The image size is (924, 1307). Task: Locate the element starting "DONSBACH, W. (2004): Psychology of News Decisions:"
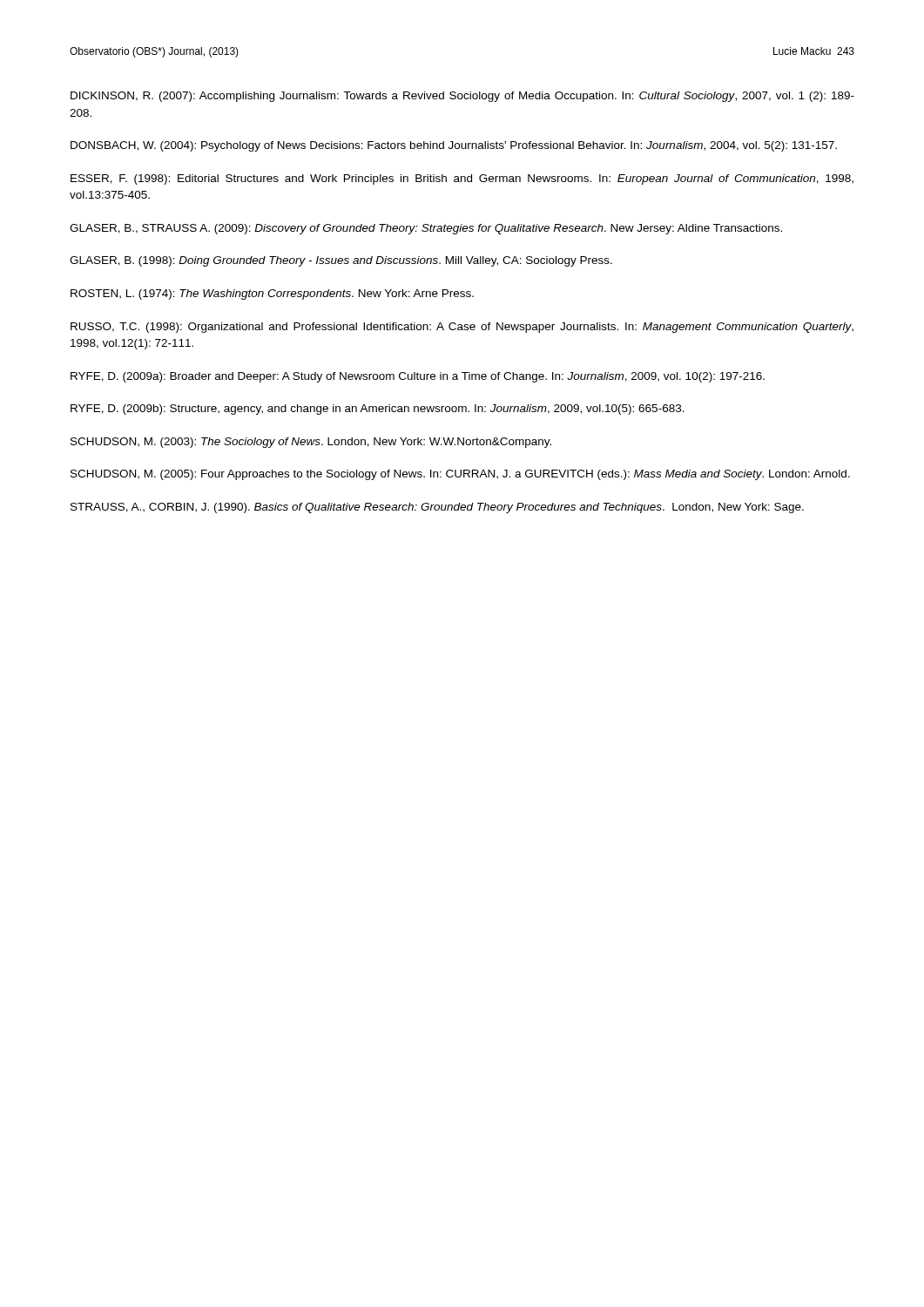[454, 145]
